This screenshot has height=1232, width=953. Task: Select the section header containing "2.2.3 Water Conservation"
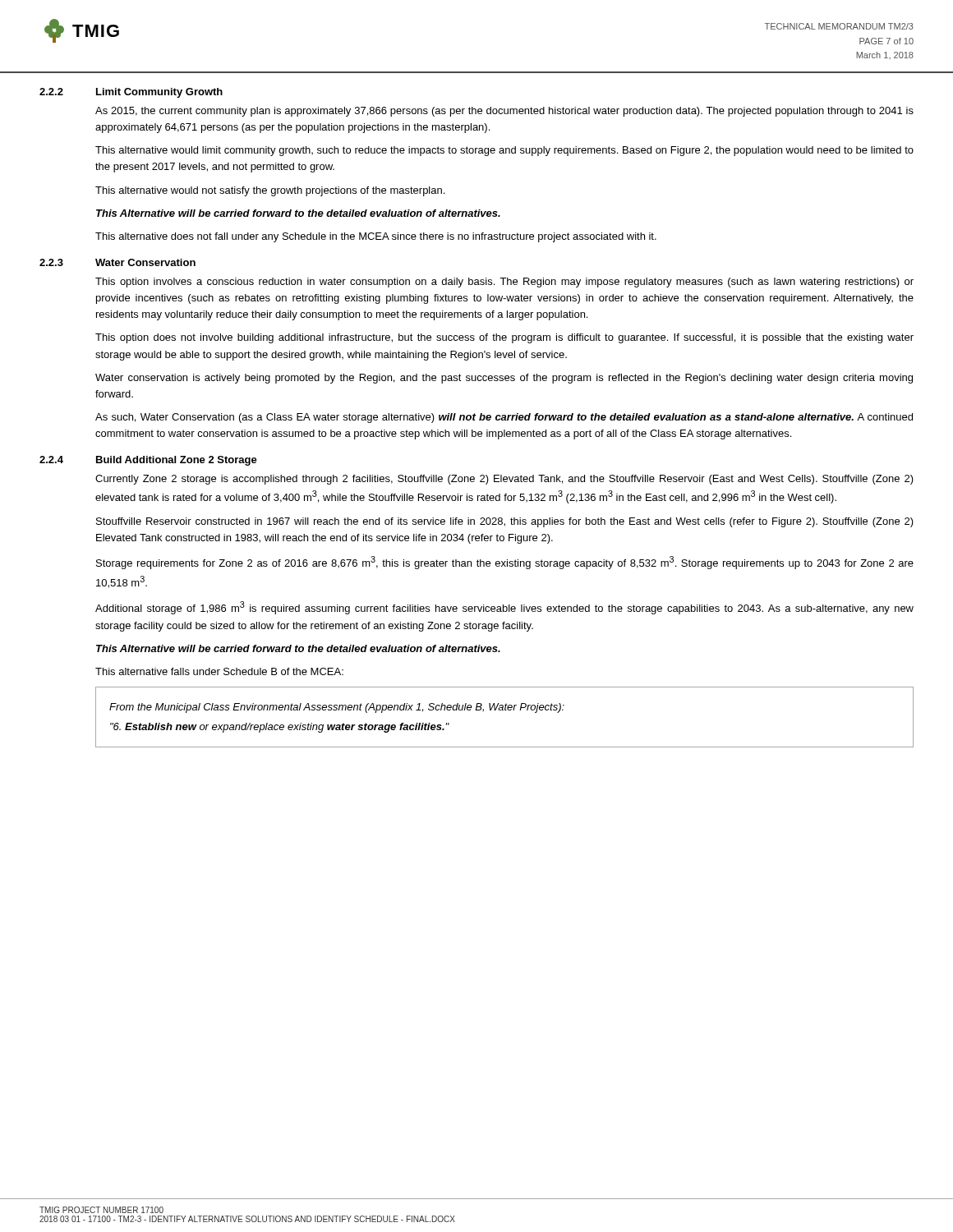coord(118,262)
